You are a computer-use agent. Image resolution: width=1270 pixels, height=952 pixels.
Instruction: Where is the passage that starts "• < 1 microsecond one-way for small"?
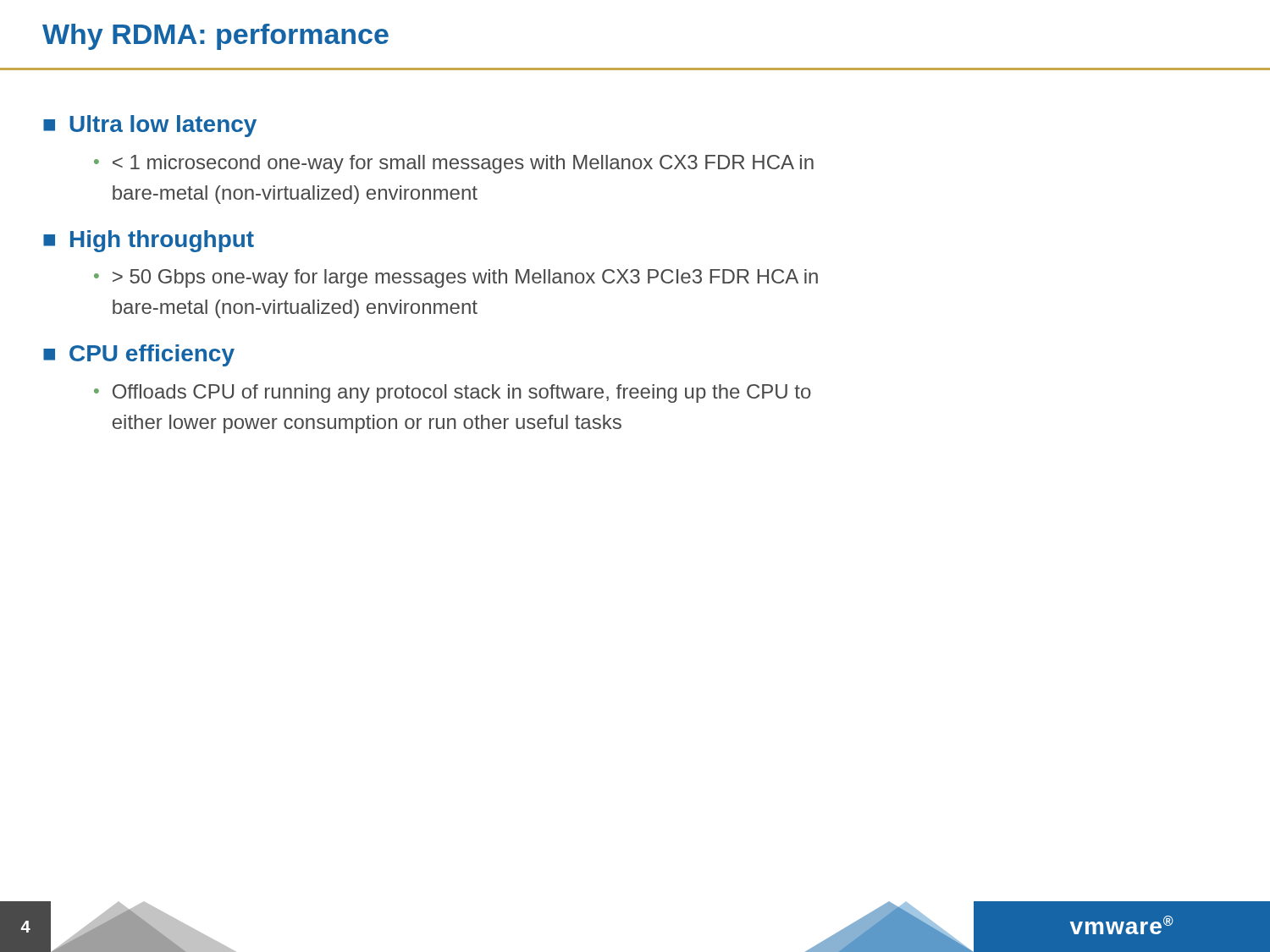pyautogui.click(x=454, y=177)
